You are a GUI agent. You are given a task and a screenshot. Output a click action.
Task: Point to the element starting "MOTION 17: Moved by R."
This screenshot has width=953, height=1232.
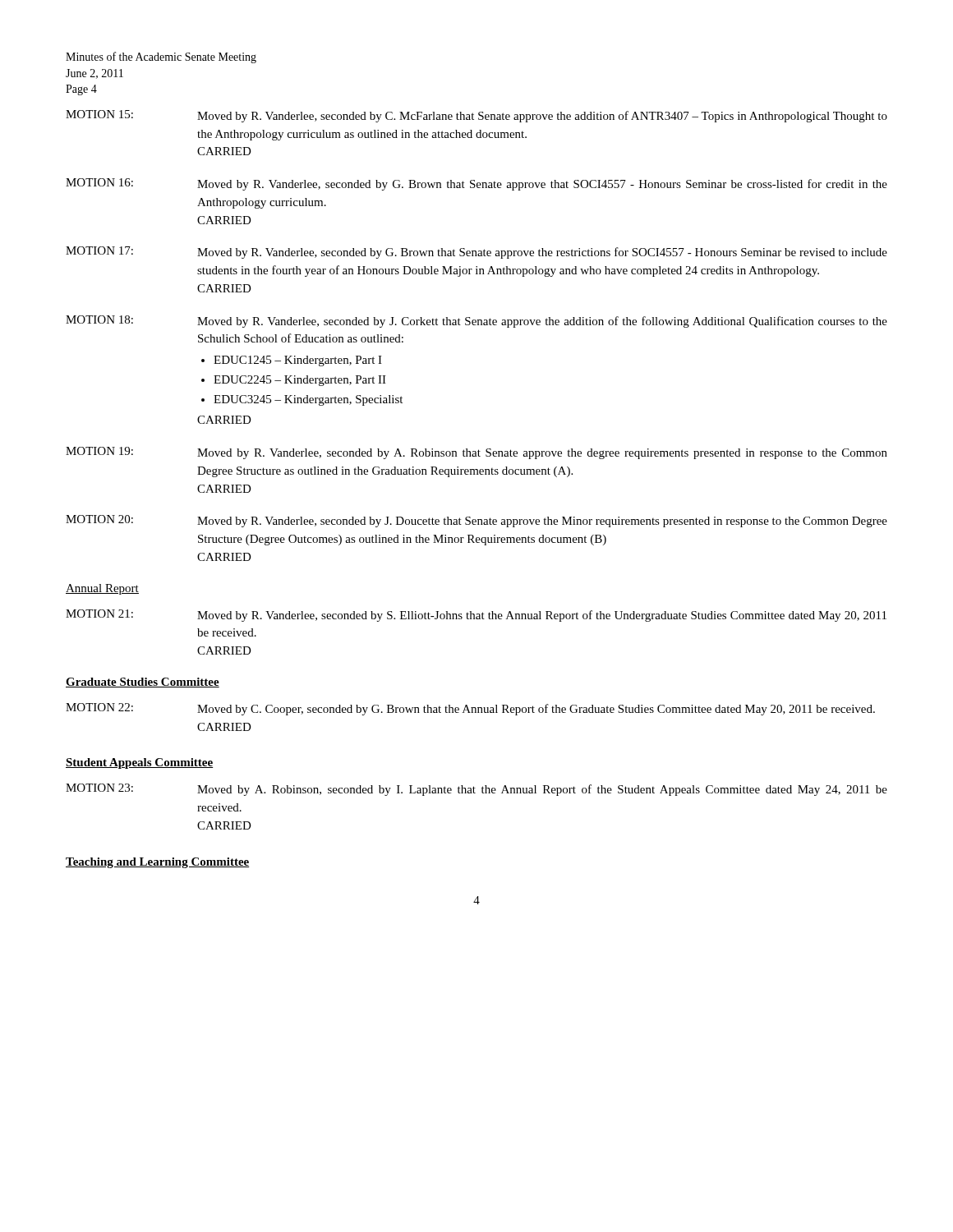[476, 271]
